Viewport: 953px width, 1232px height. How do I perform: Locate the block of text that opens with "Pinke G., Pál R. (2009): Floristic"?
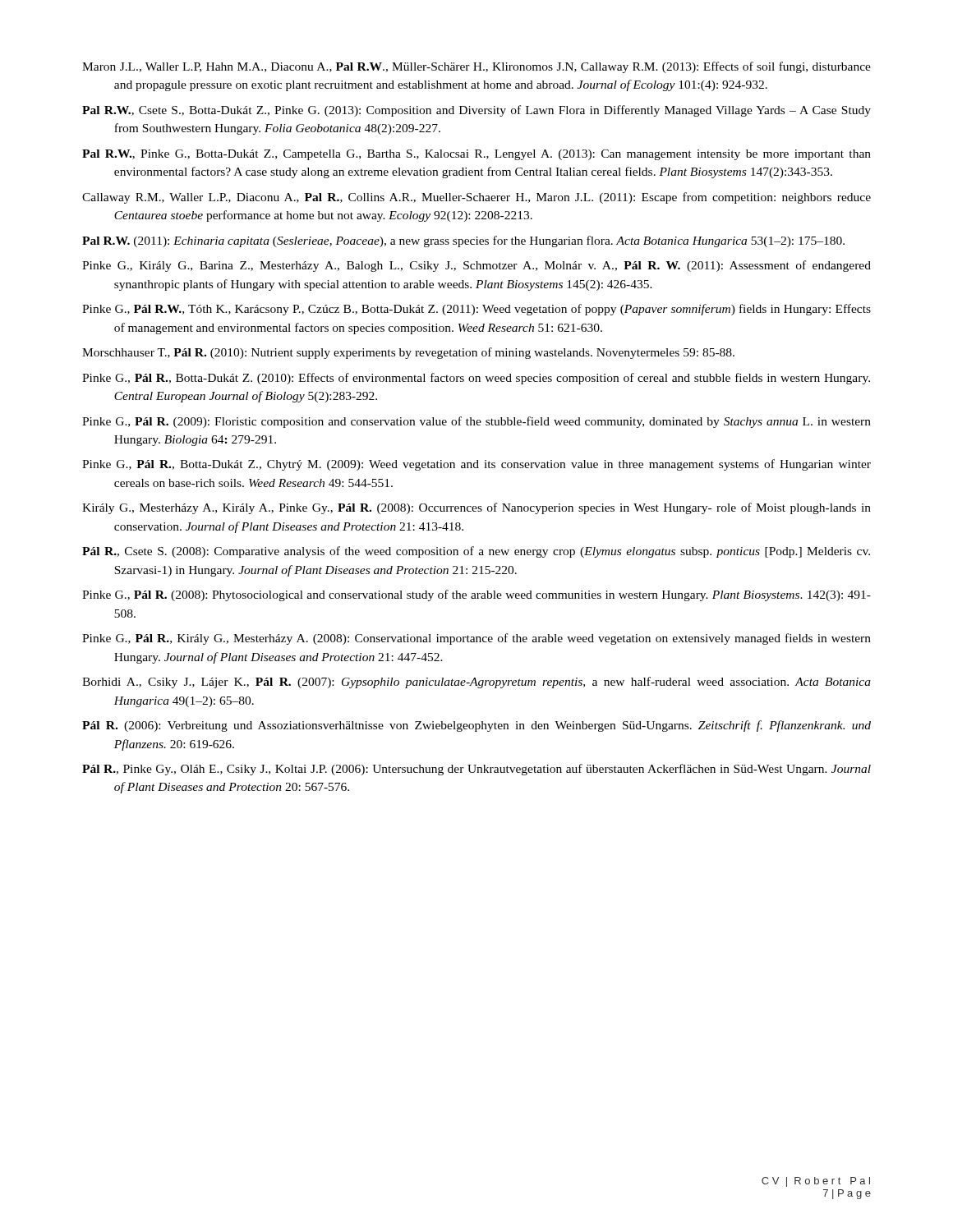(x=476, y=430)
